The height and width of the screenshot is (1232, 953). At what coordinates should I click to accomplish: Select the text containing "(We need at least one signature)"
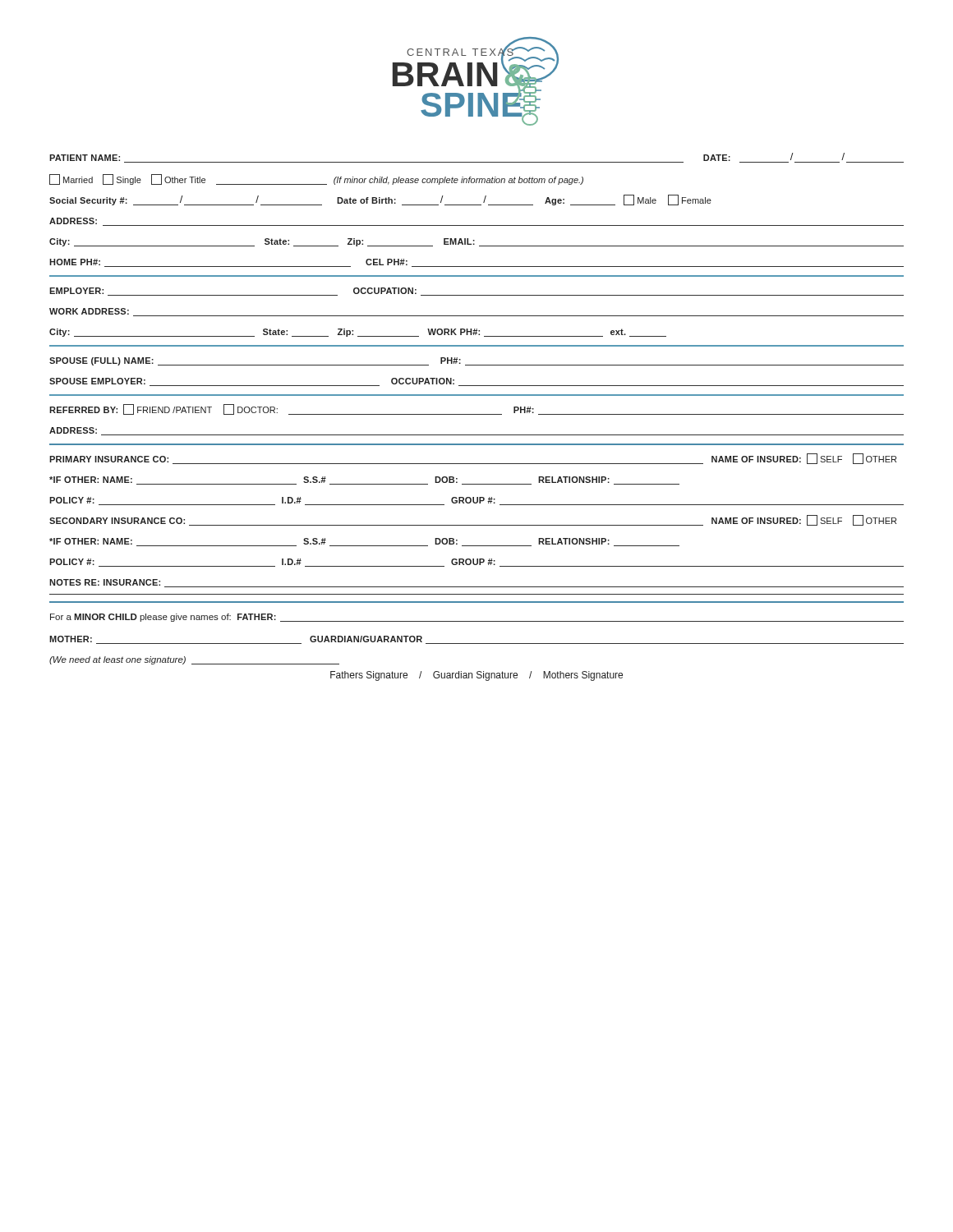click(x=194, y=658)
